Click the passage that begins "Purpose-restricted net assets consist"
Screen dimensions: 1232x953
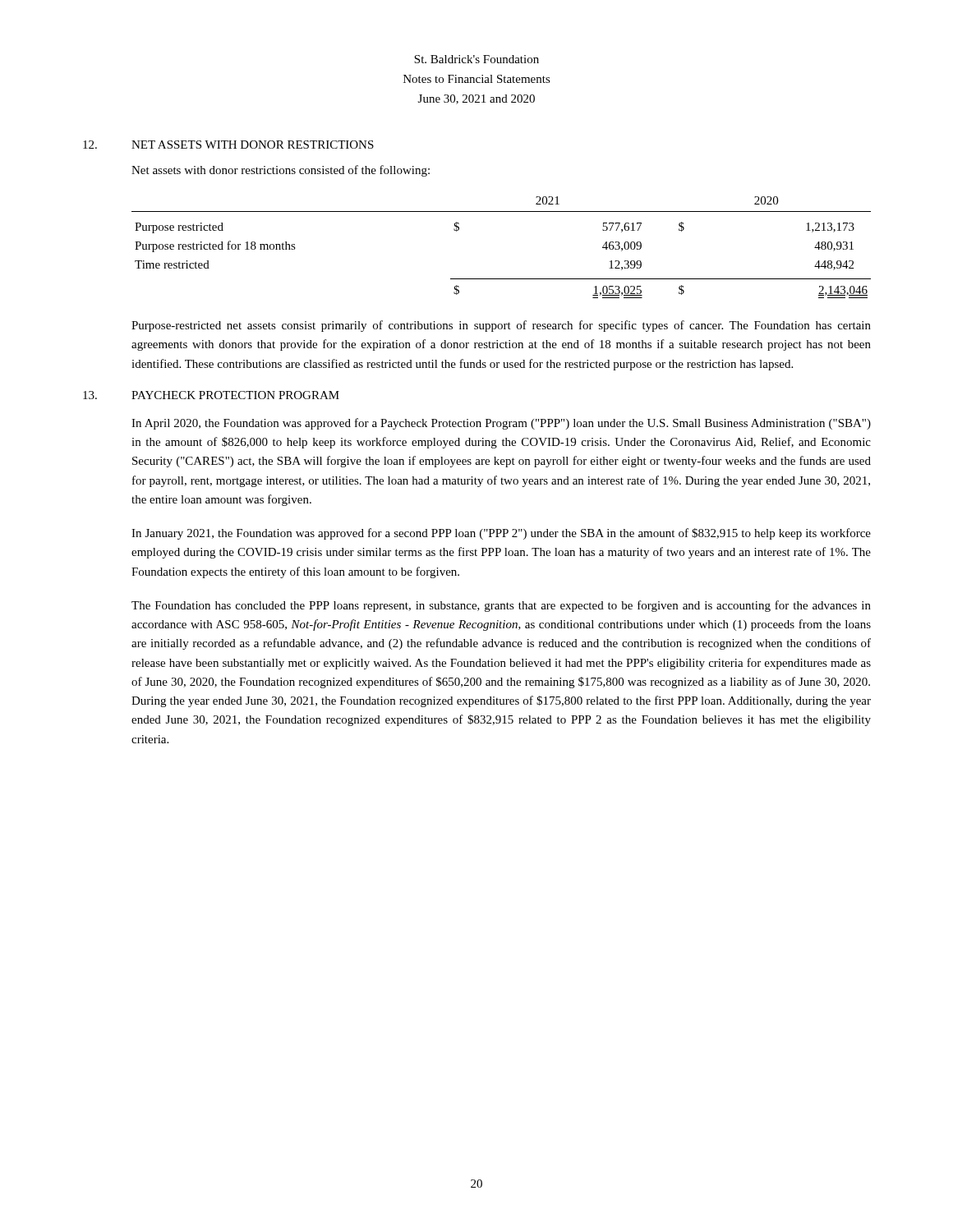tap(501, 344)
